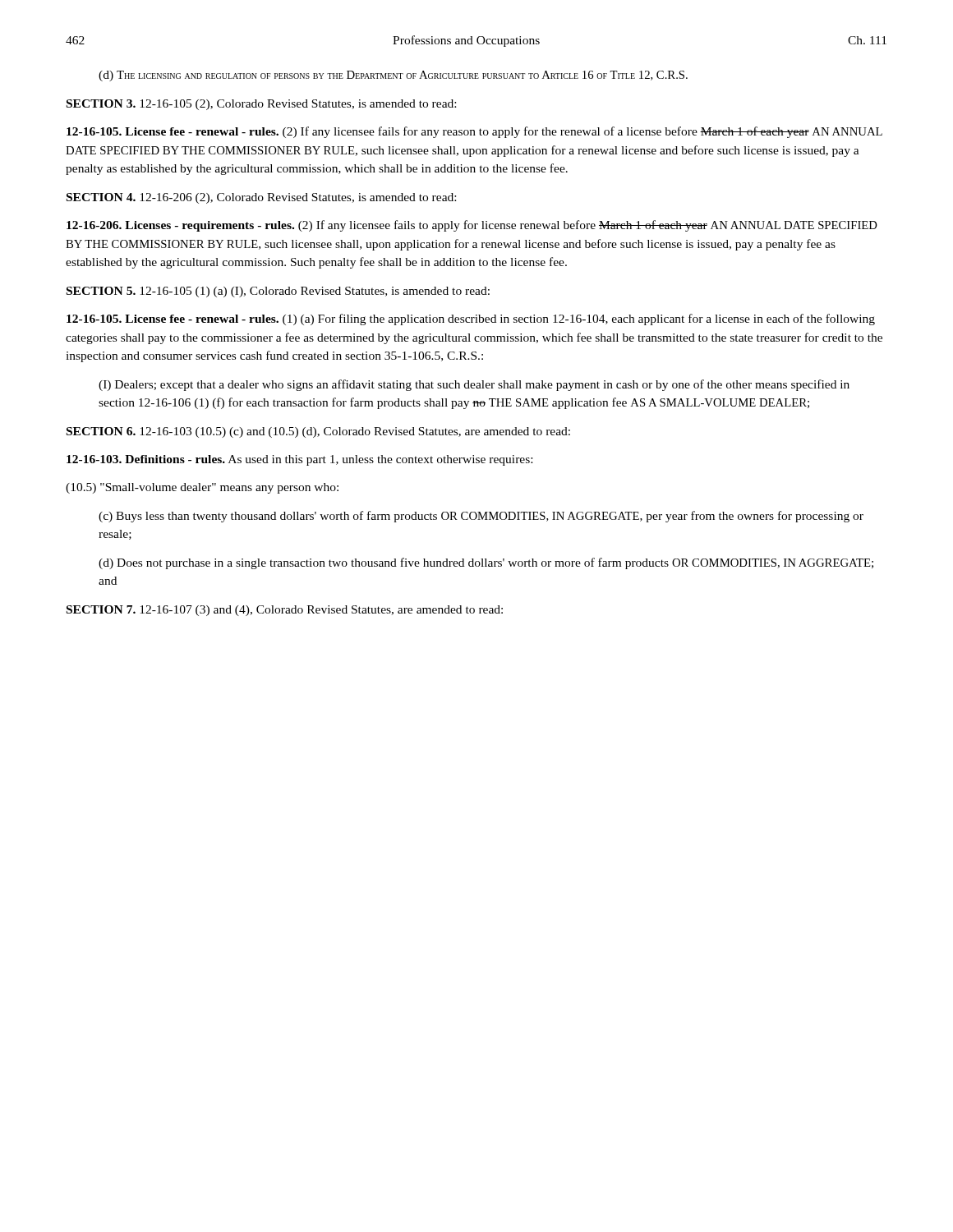
Task: Select the passage starting "SECTION 3. 12-16-105 (2), Colorado Revised"
Action: click(261, 105)
